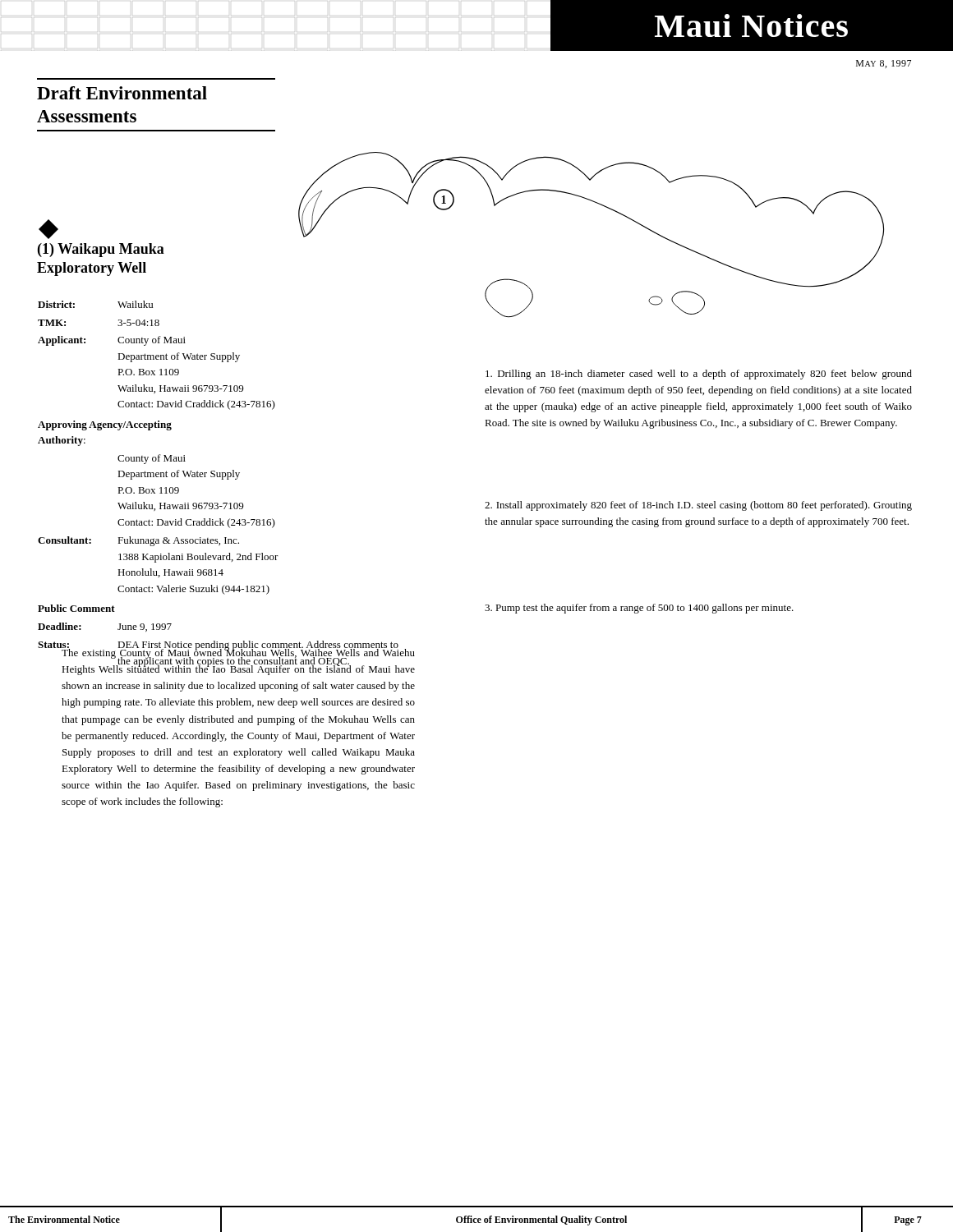Click on the text starting "(1) Waikapu MaukaExploratory Well"

click(156, 258)
